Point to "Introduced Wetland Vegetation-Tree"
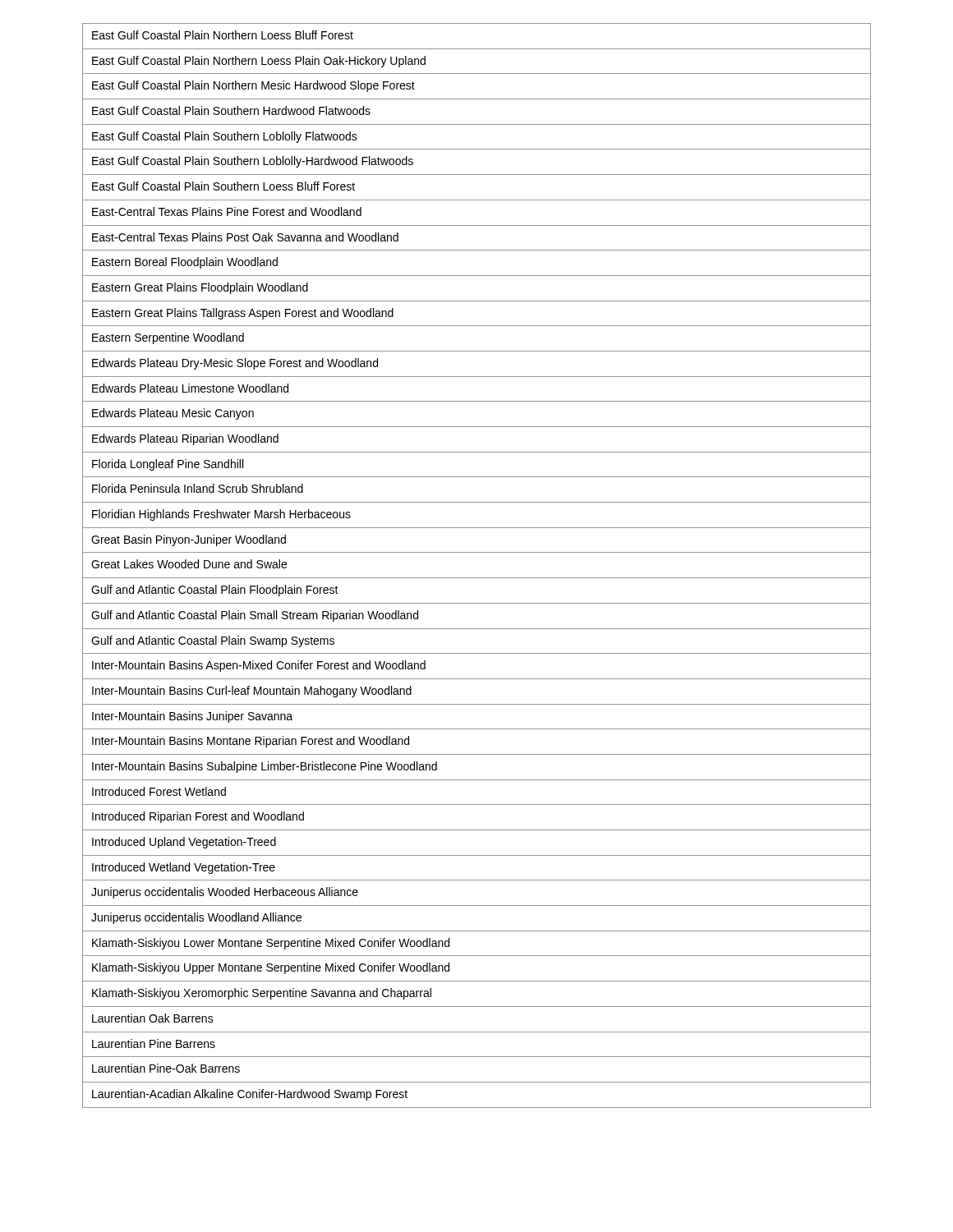 click(x=476, y=868)
